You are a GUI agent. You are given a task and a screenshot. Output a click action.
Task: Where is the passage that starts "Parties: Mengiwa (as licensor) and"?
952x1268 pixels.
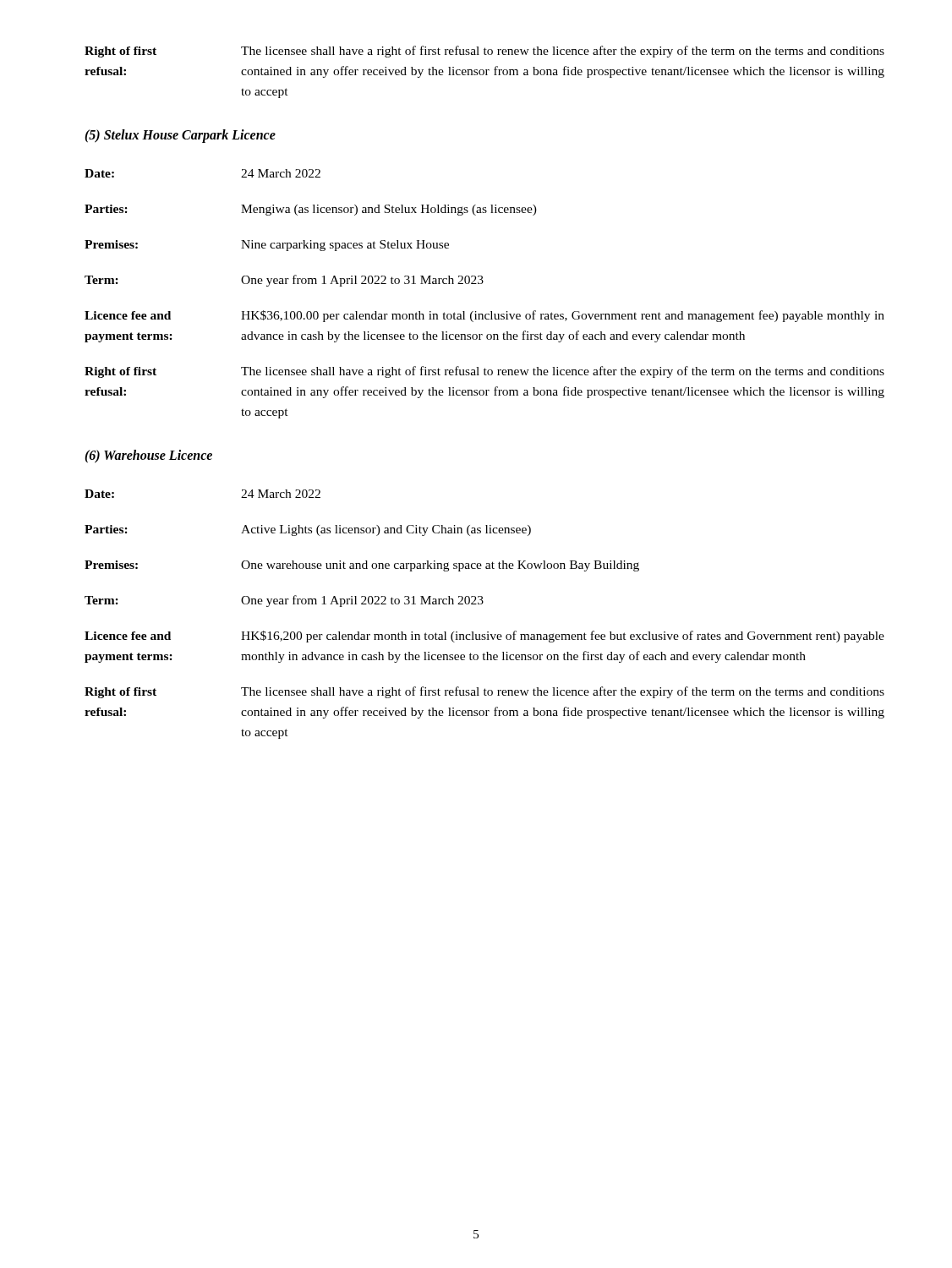point(484,209)
